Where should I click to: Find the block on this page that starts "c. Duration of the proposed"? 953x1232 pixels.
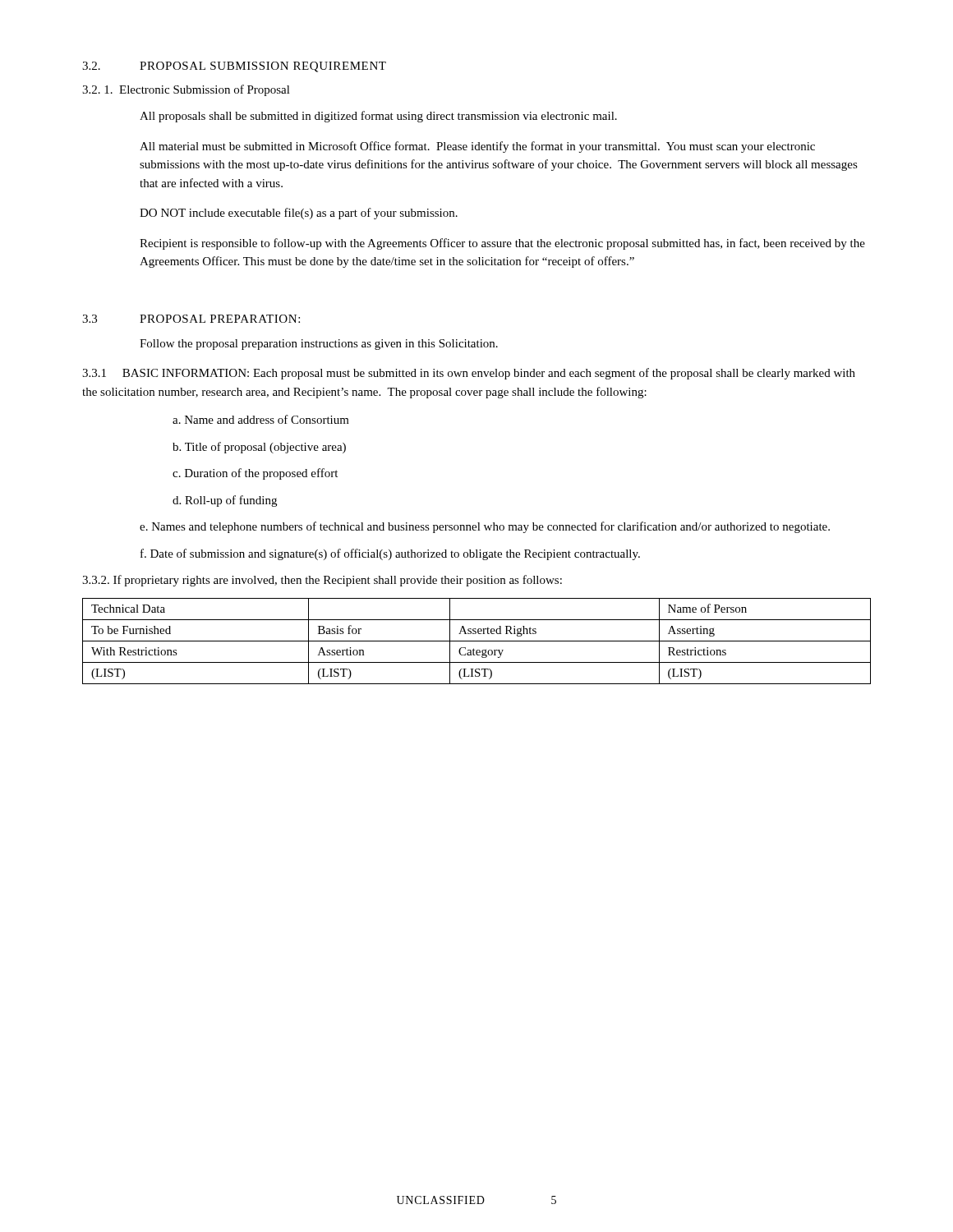click(255, 473)
